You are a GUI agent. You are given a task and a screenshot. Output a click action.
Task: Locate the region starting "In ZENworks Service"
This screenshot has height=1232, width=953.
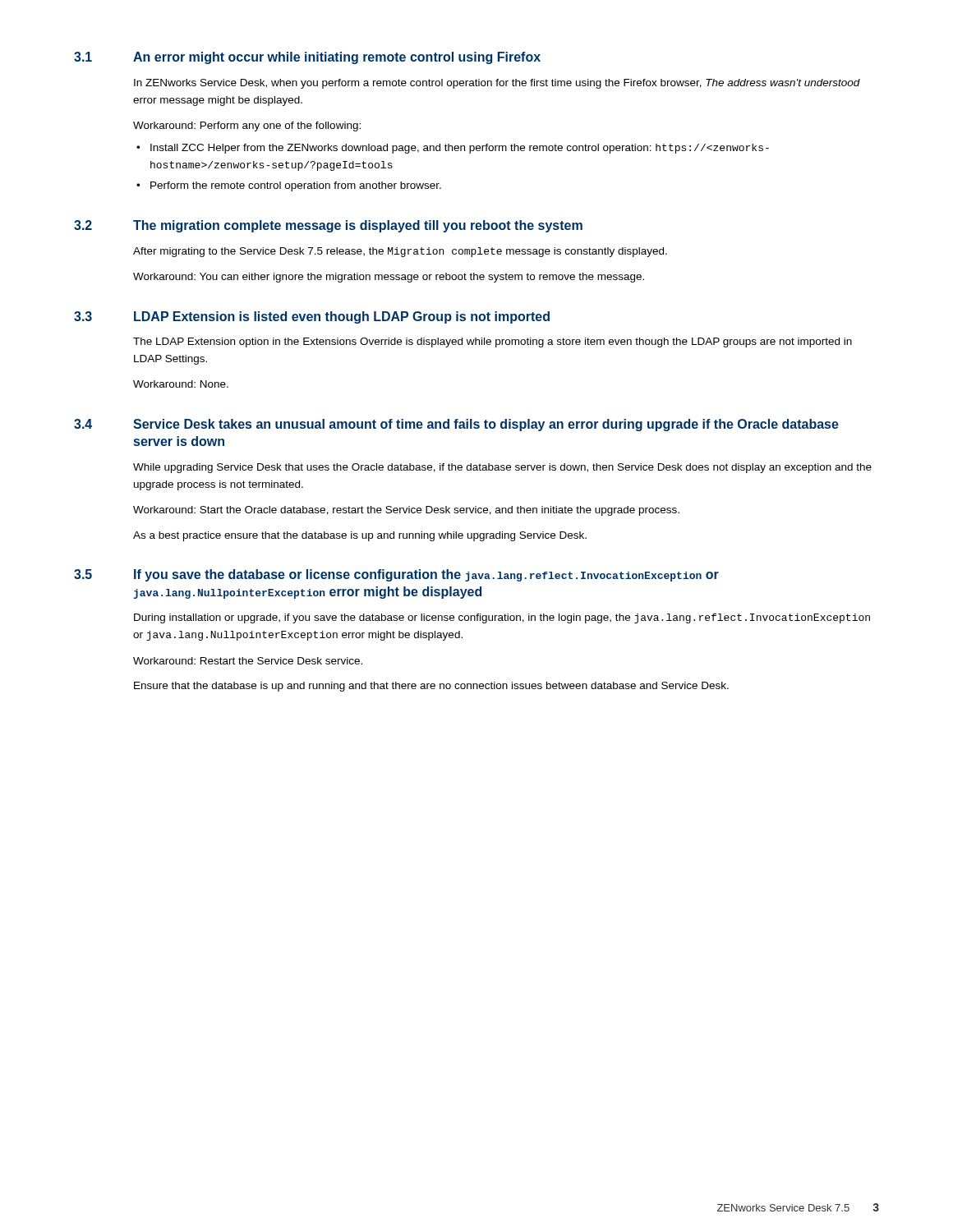(496, 91)
